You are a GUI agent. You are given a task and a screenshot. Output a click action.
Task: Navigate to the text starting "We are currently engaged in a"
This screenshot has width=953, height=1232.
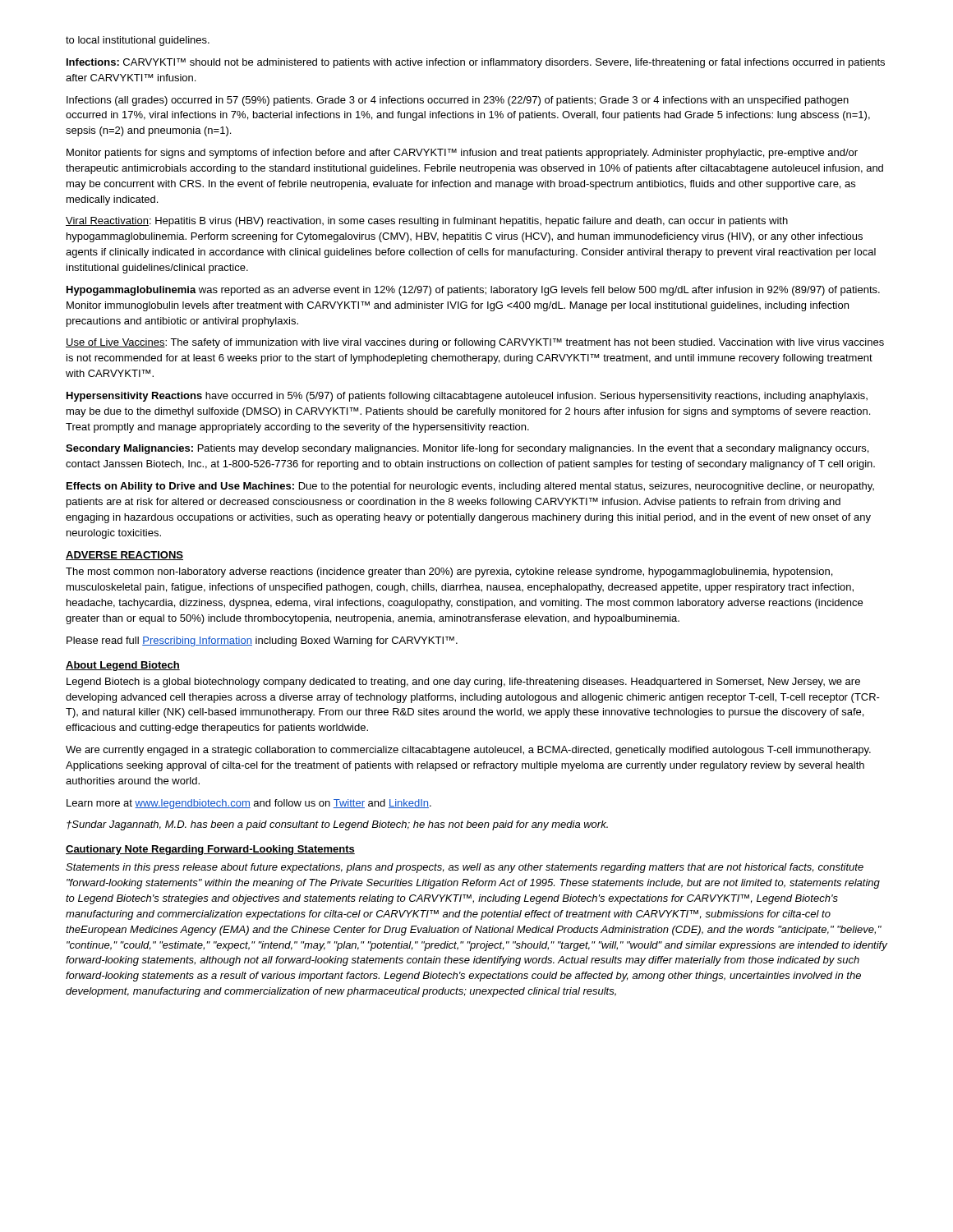[x=469, y=765]
